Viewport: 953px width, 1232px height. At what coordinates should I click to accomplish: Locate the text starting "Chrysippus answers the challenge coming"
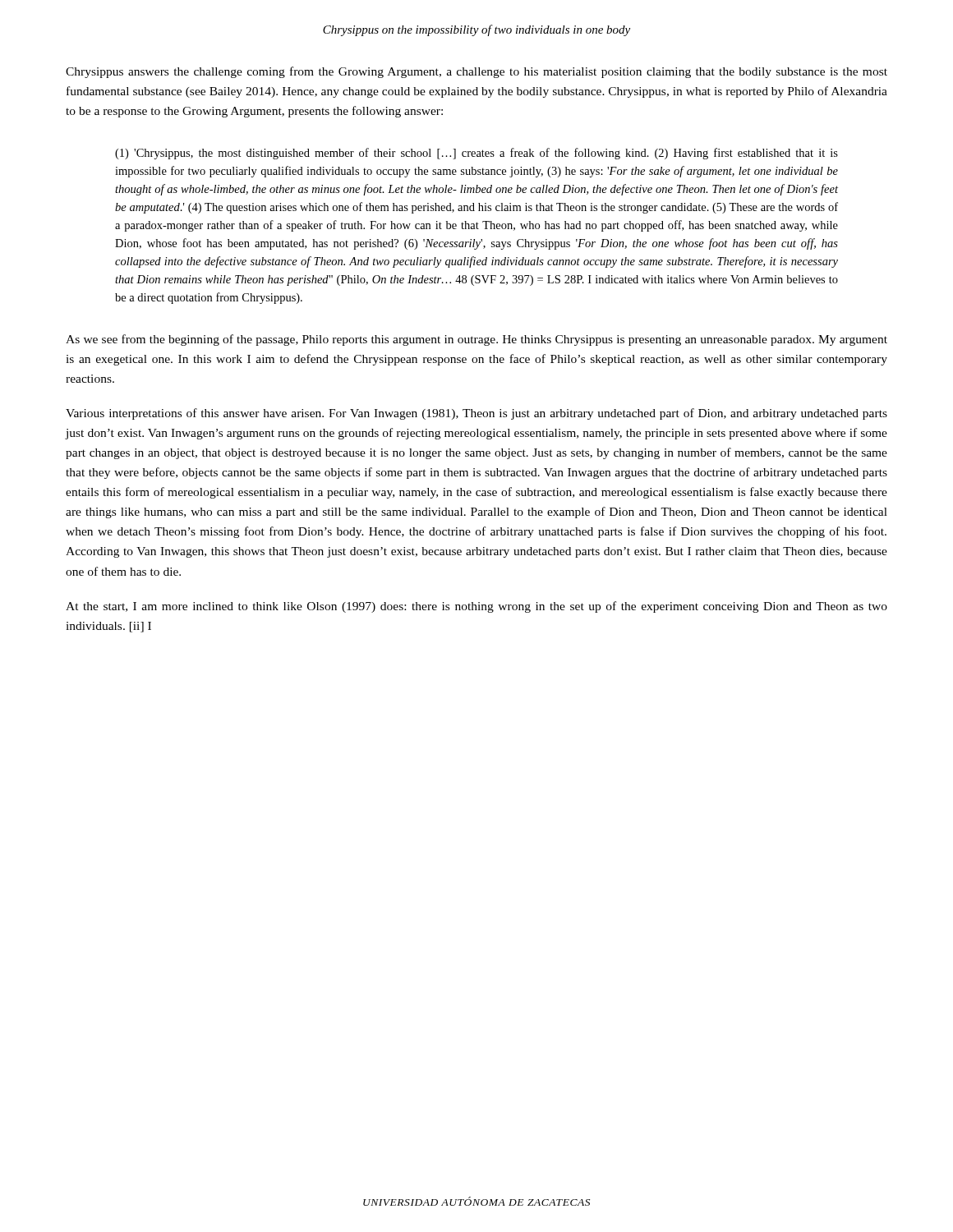point(476,91)
